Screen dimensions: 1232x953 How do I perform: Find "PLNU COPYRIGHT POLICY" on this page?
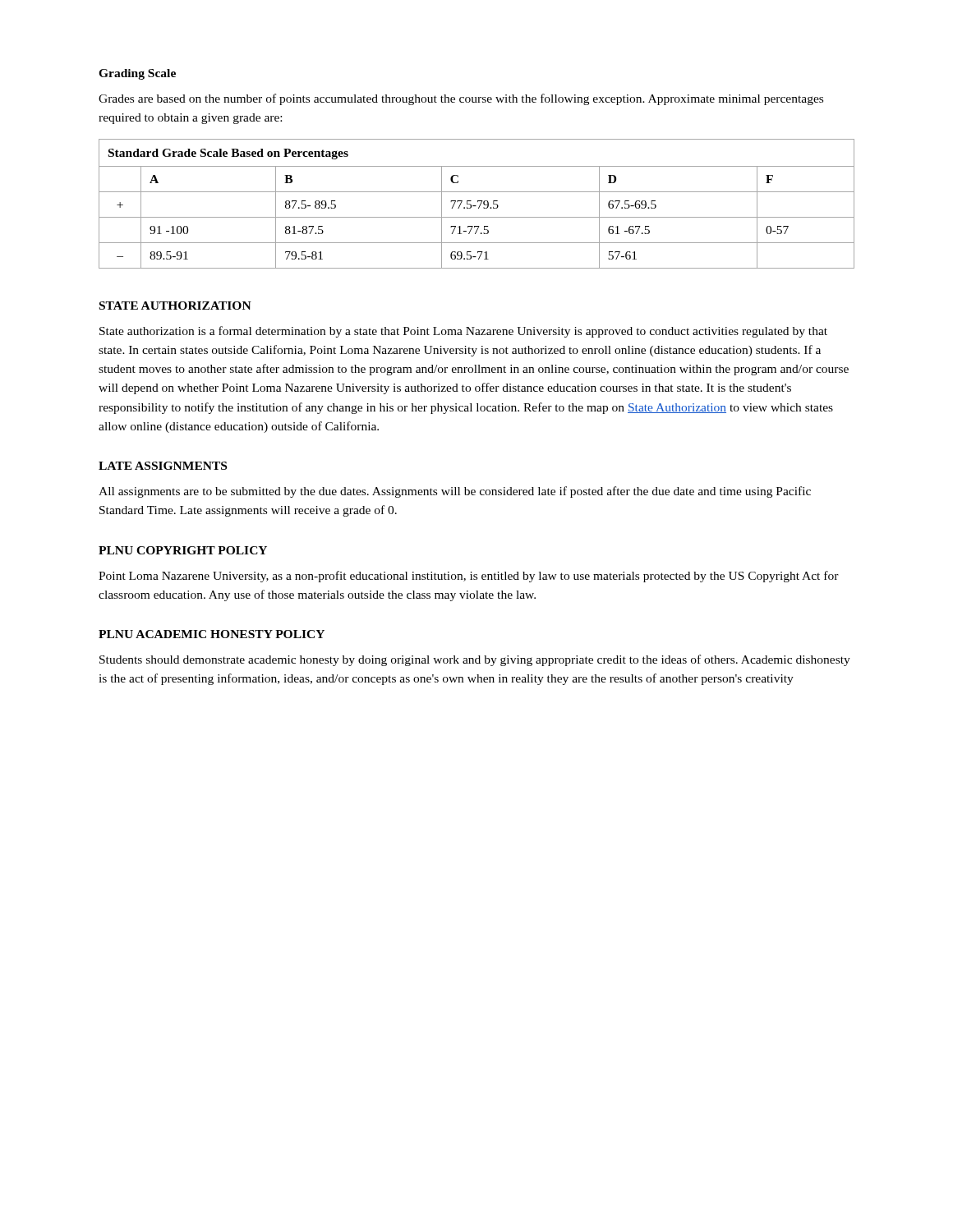[183, 549]
